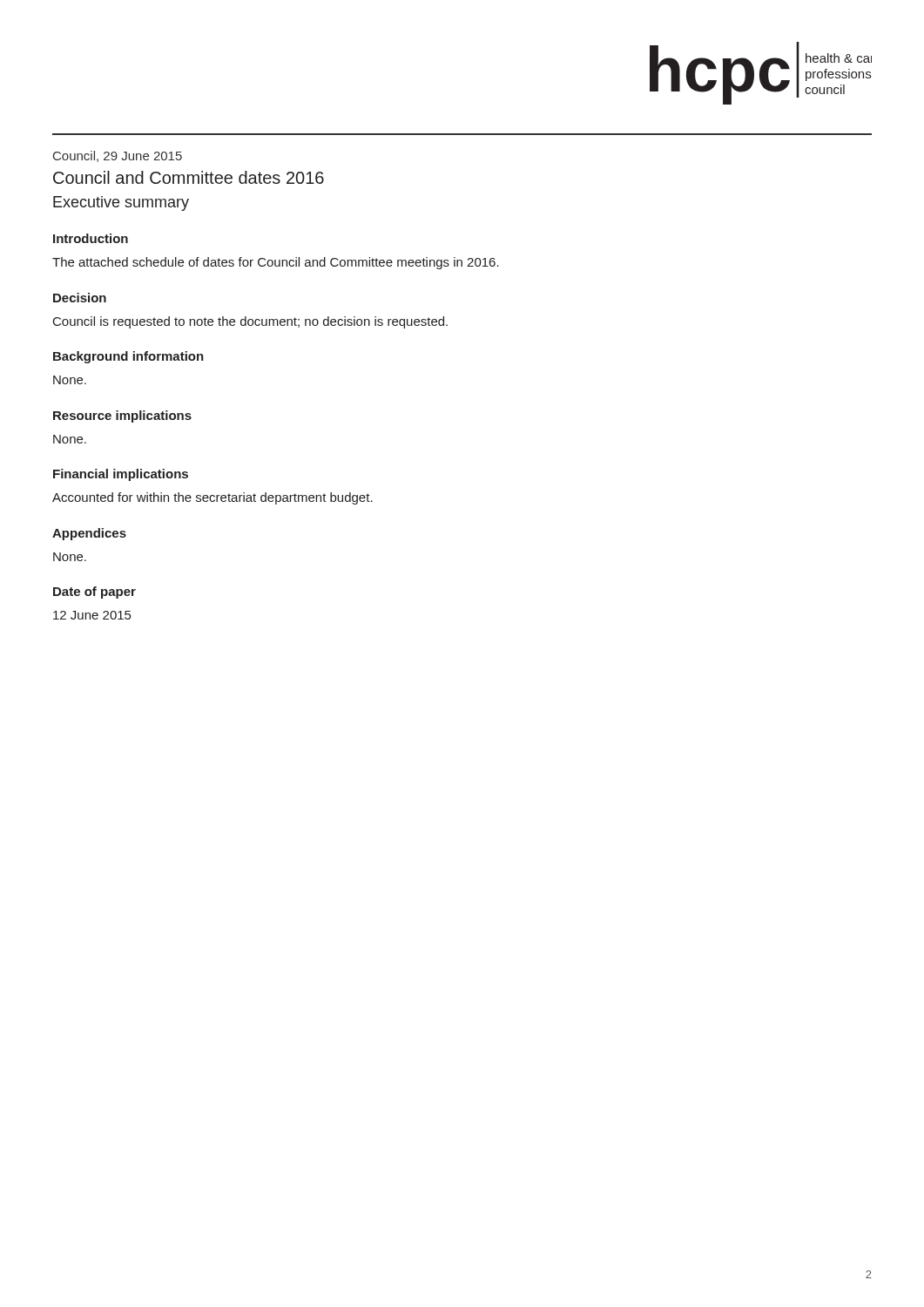The image size is (924, 1307).
Task: Select the logo
Action: pyautogui.click(x=759, y=70)
